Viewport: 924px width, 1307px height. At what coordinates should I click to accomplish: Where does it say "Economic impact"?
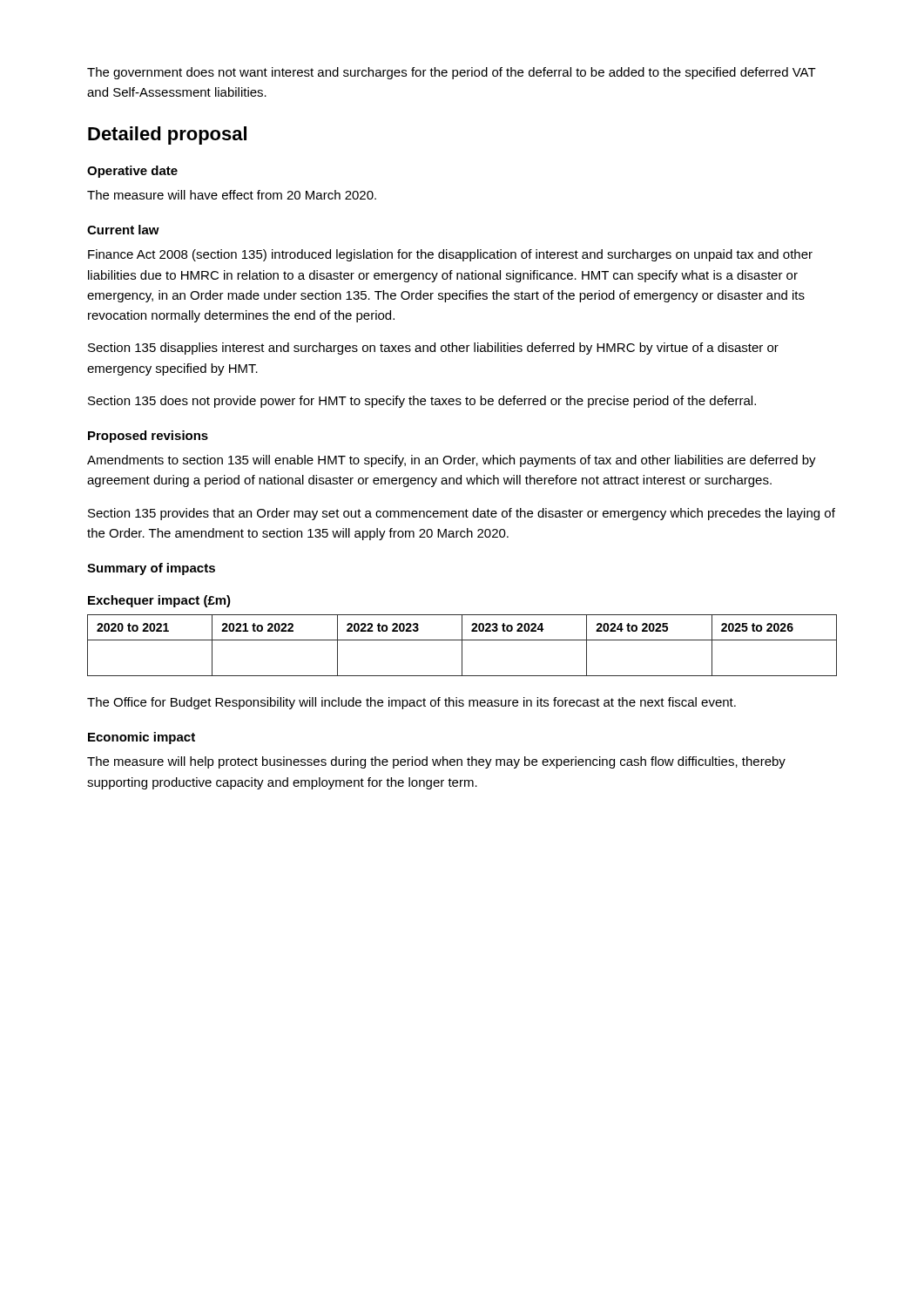141,737
